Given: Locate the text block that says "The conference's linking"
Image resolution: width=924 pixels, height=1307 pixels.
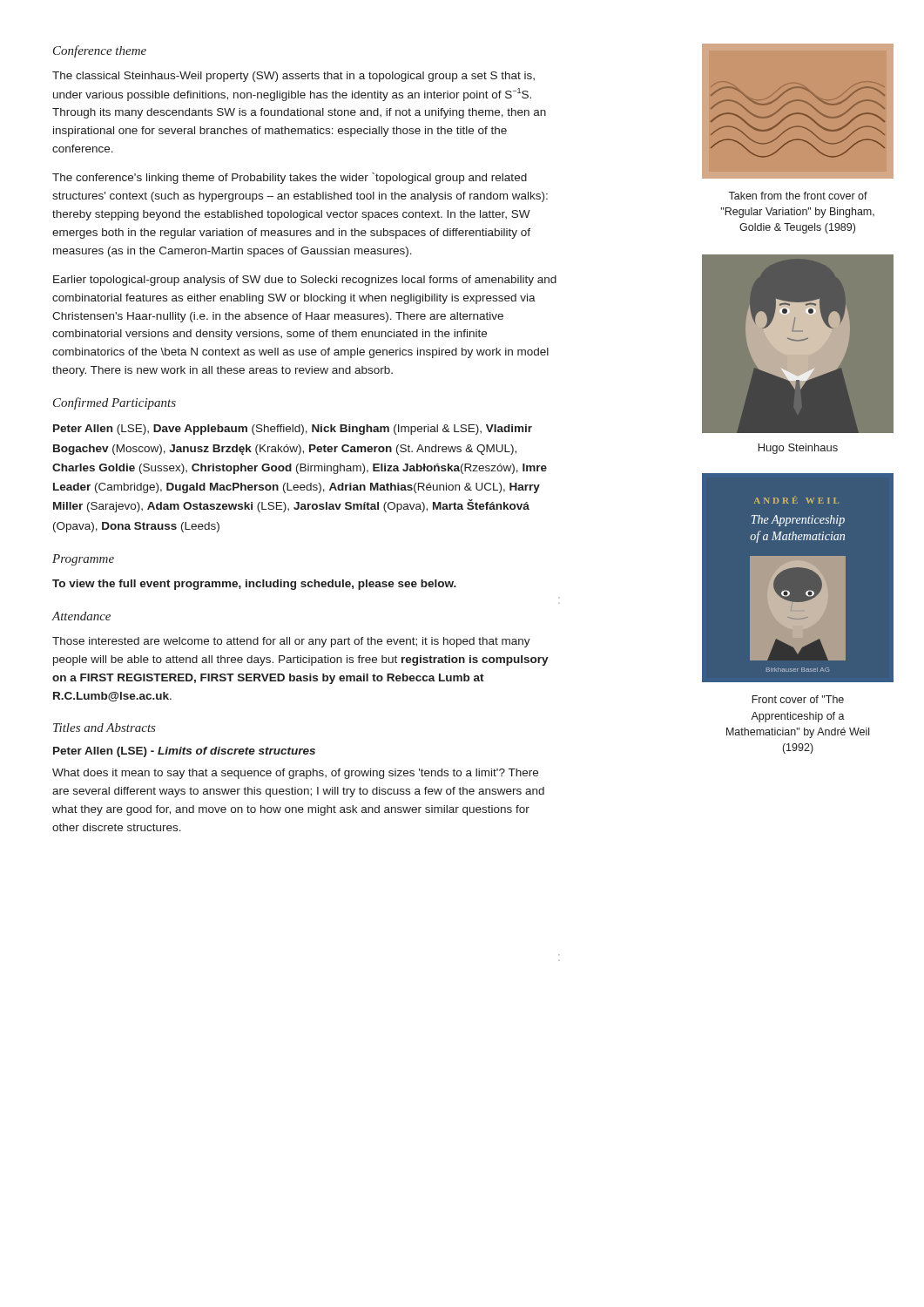Looking at the screenshot, I should [300, 214].
